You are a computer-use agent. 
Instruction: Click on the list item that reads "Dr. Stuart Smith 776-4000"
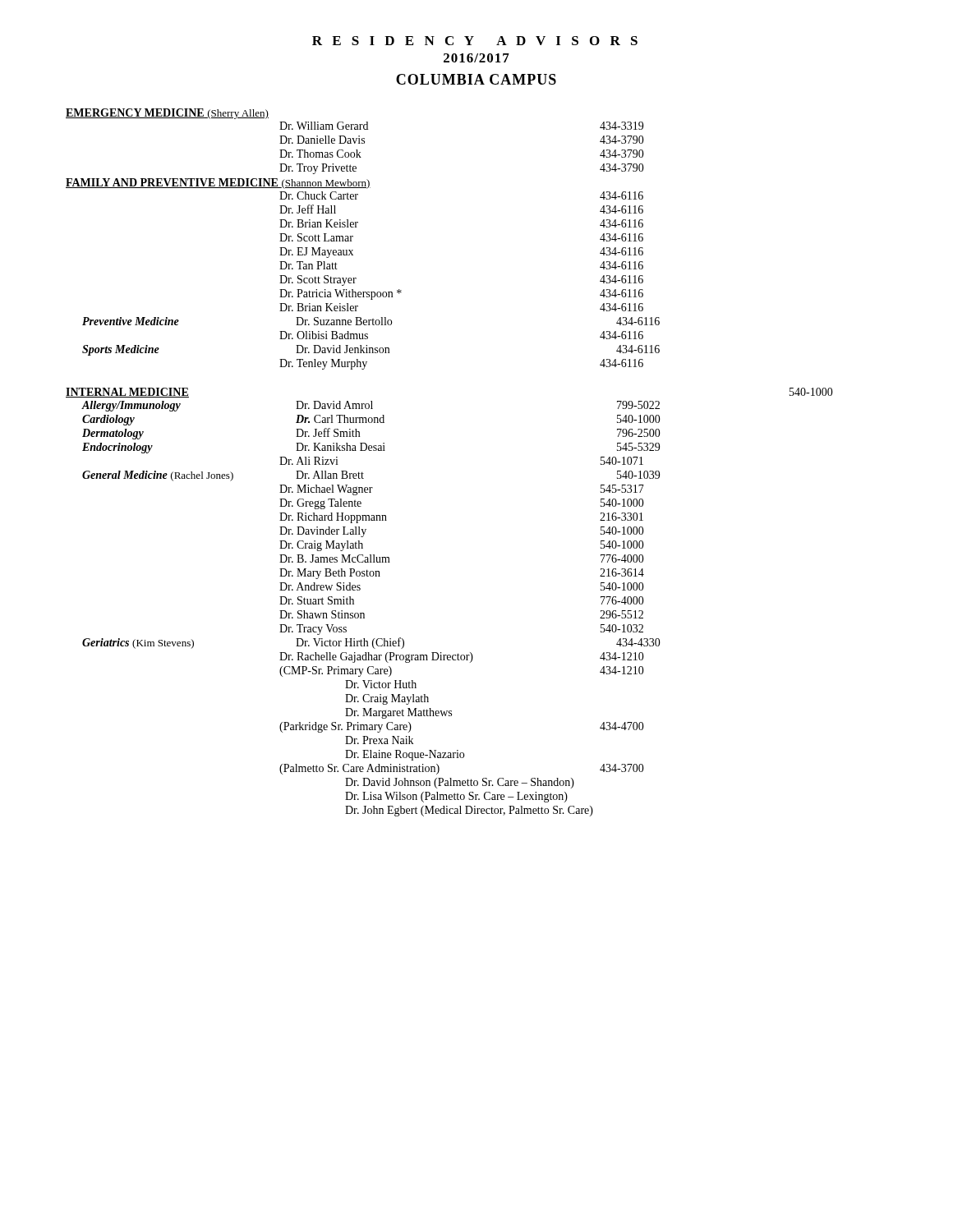click(x=313, y=600)
